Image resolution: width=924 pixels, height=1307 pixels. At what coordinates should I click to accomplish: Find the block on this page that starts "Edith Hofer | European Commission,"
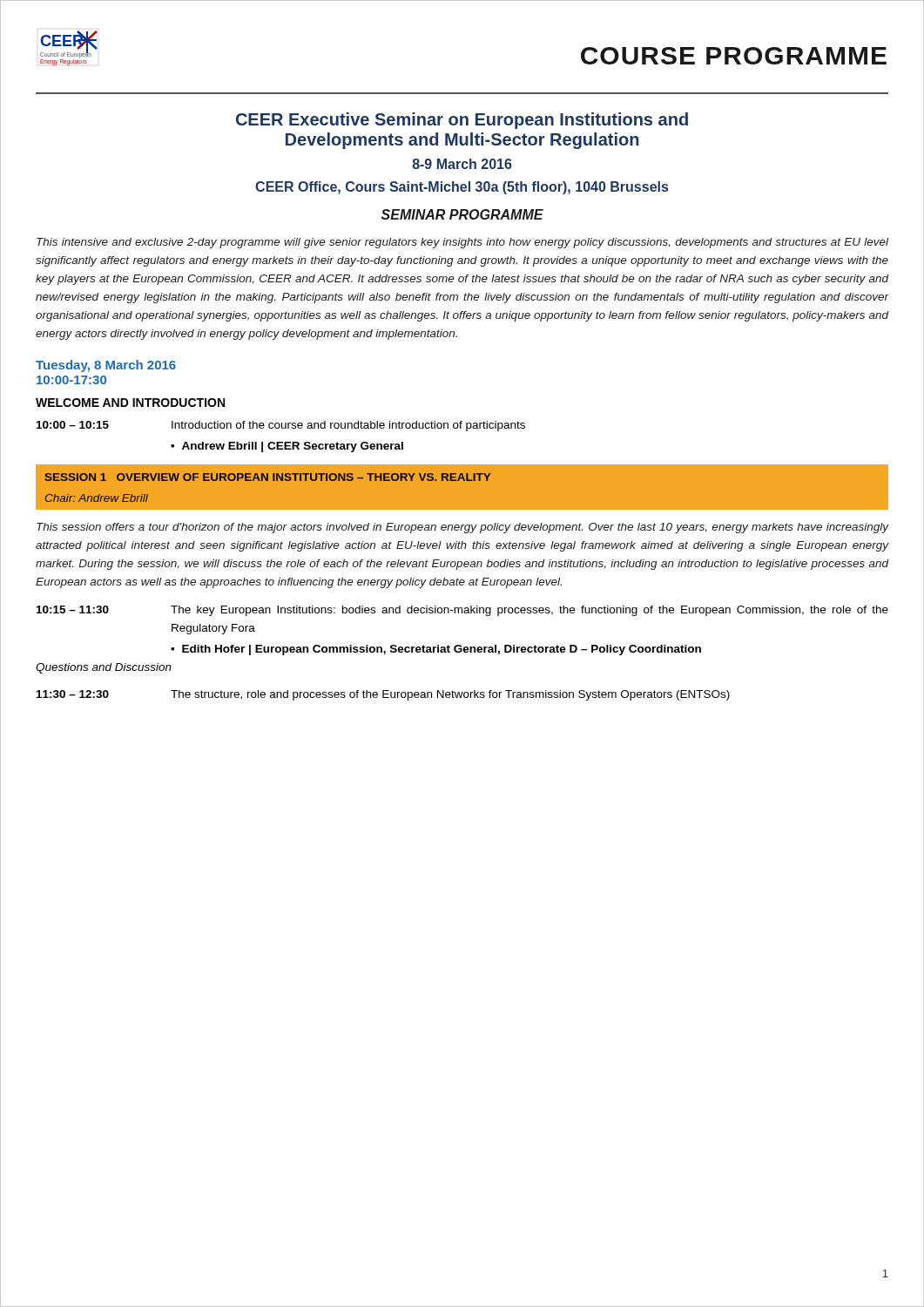pos(442,649)
